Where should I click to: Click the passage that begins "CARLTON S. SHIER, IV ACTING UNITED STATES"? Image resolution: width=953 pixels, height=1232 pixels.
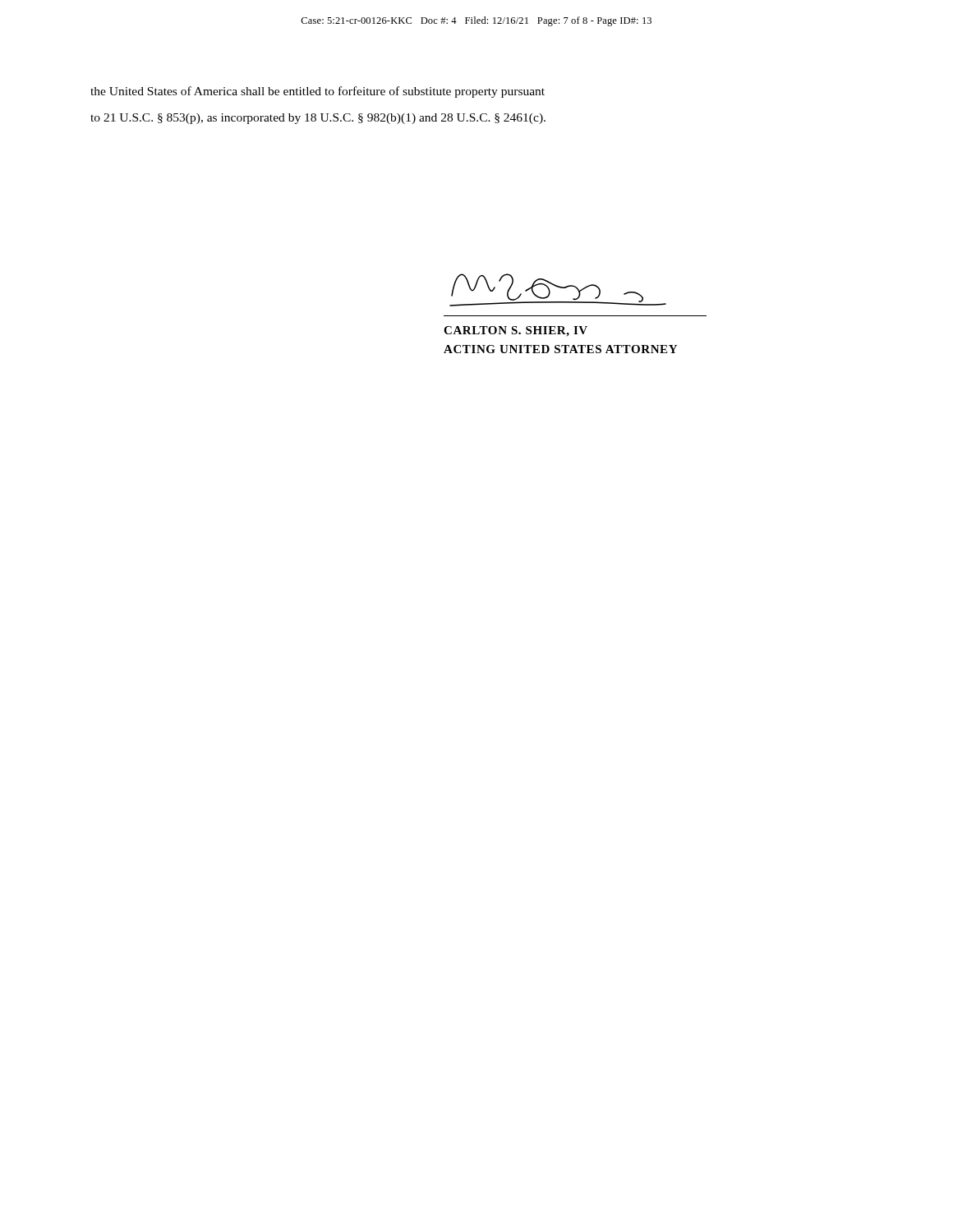pos(561,339)
